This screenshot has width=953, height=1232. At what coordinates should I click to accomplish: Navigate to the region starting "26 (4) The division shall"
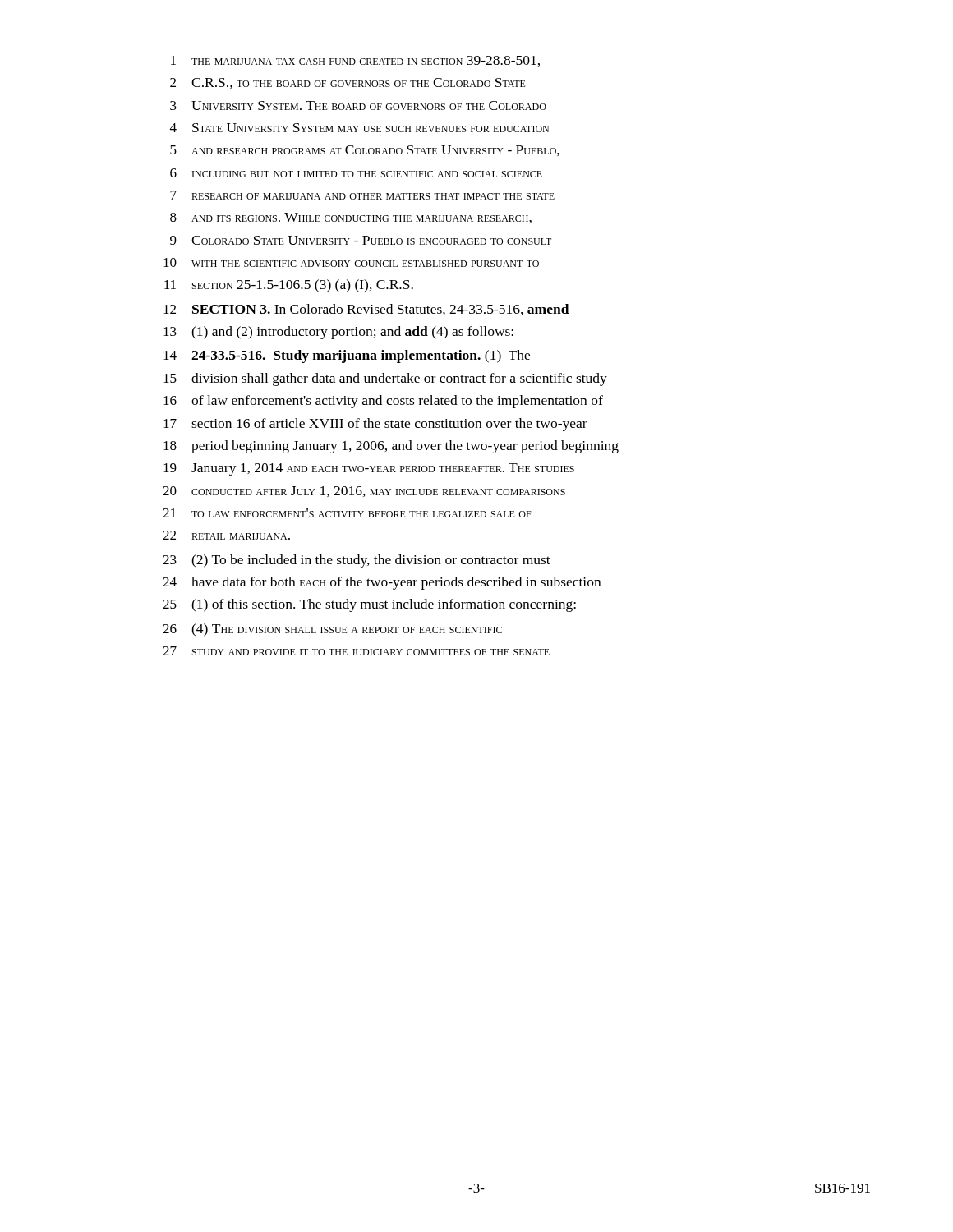(x=501, y=629)
